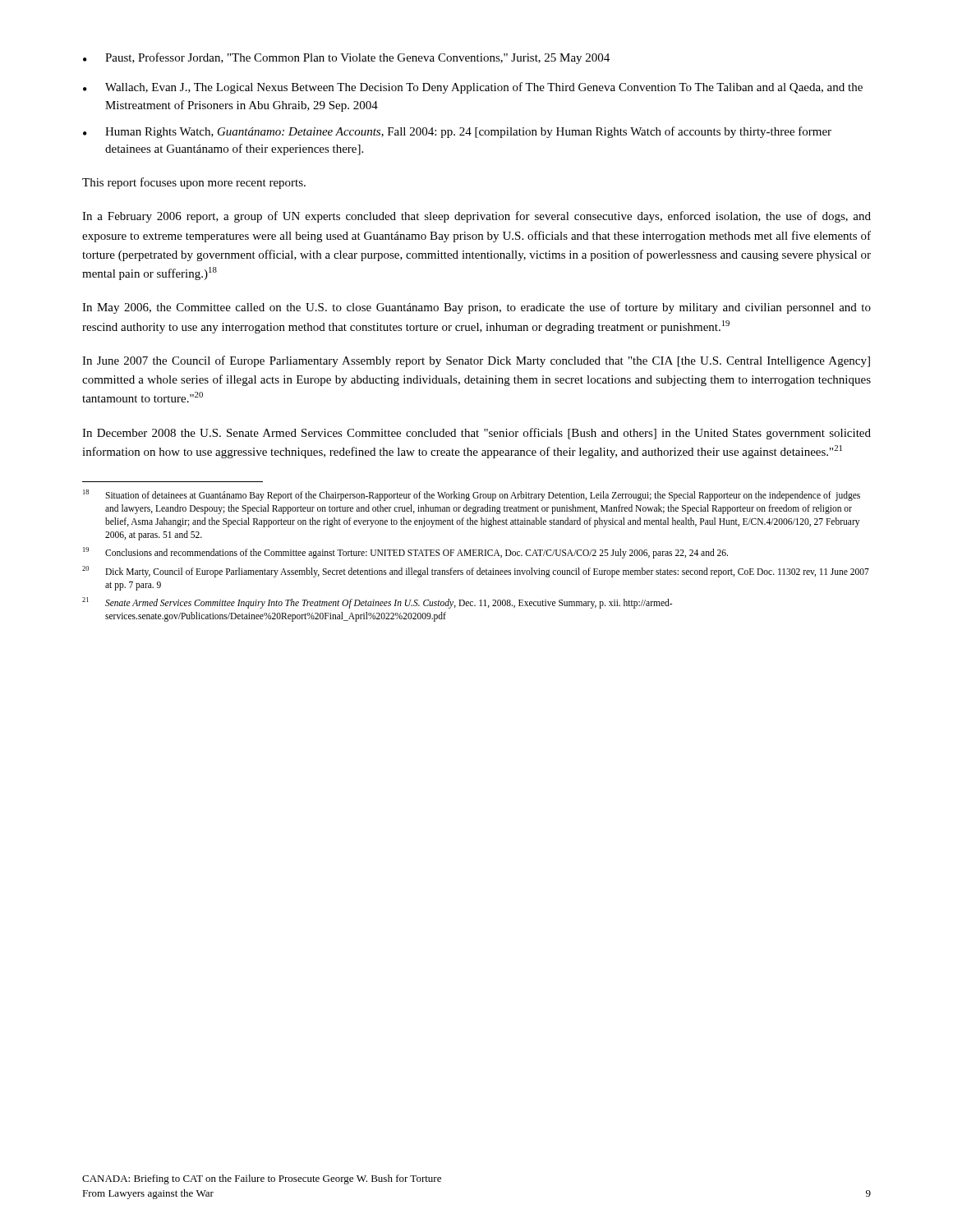This screenshot has height=1232, width=953.
Task: Point to the passage starting "• Human Rights Watch, Guantánamo:"
Action: coord(476,141)
